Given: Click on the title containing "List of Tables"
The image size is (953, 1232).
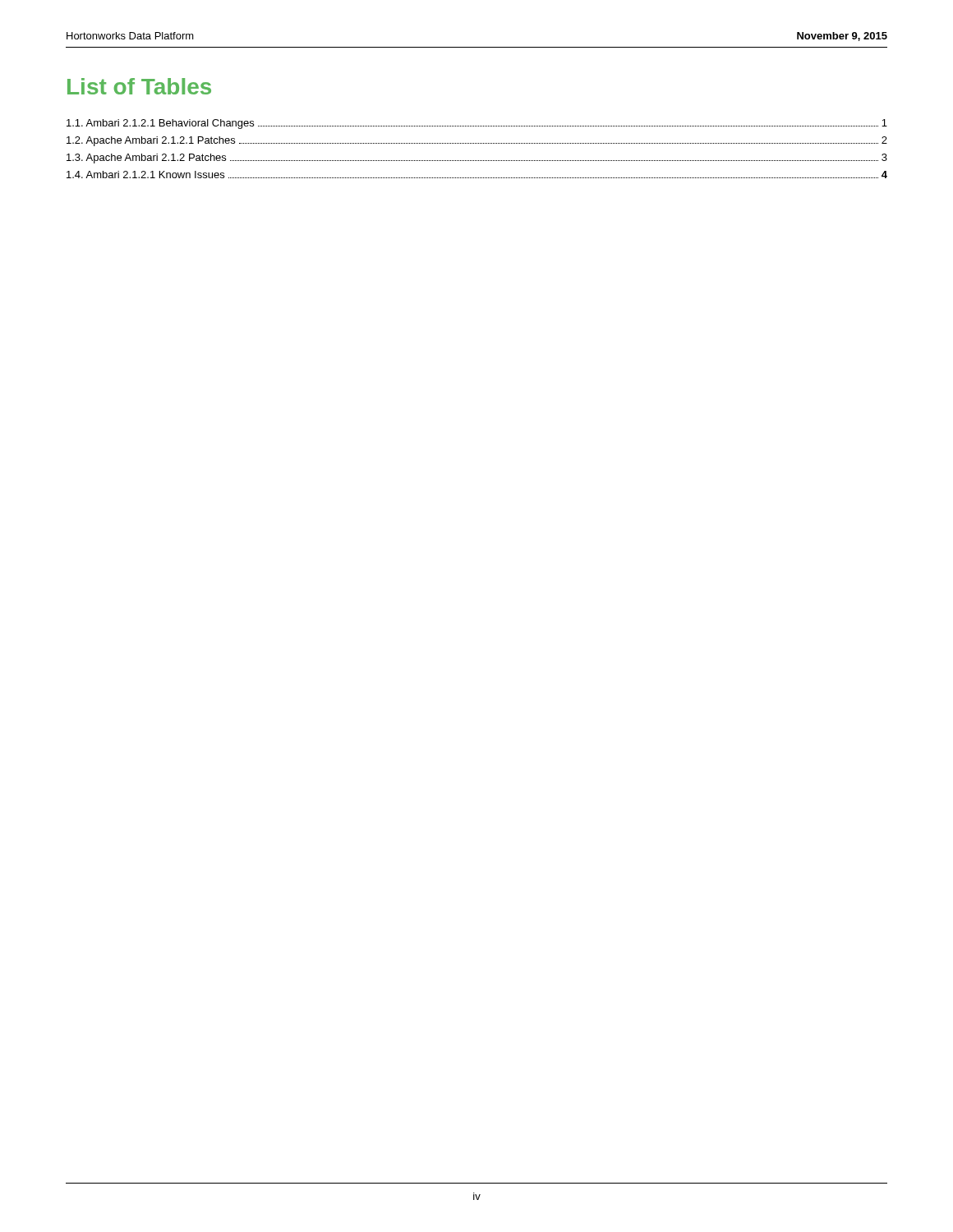Looking at the screenshot, I should pyautogui.click(x=139, y=87).
